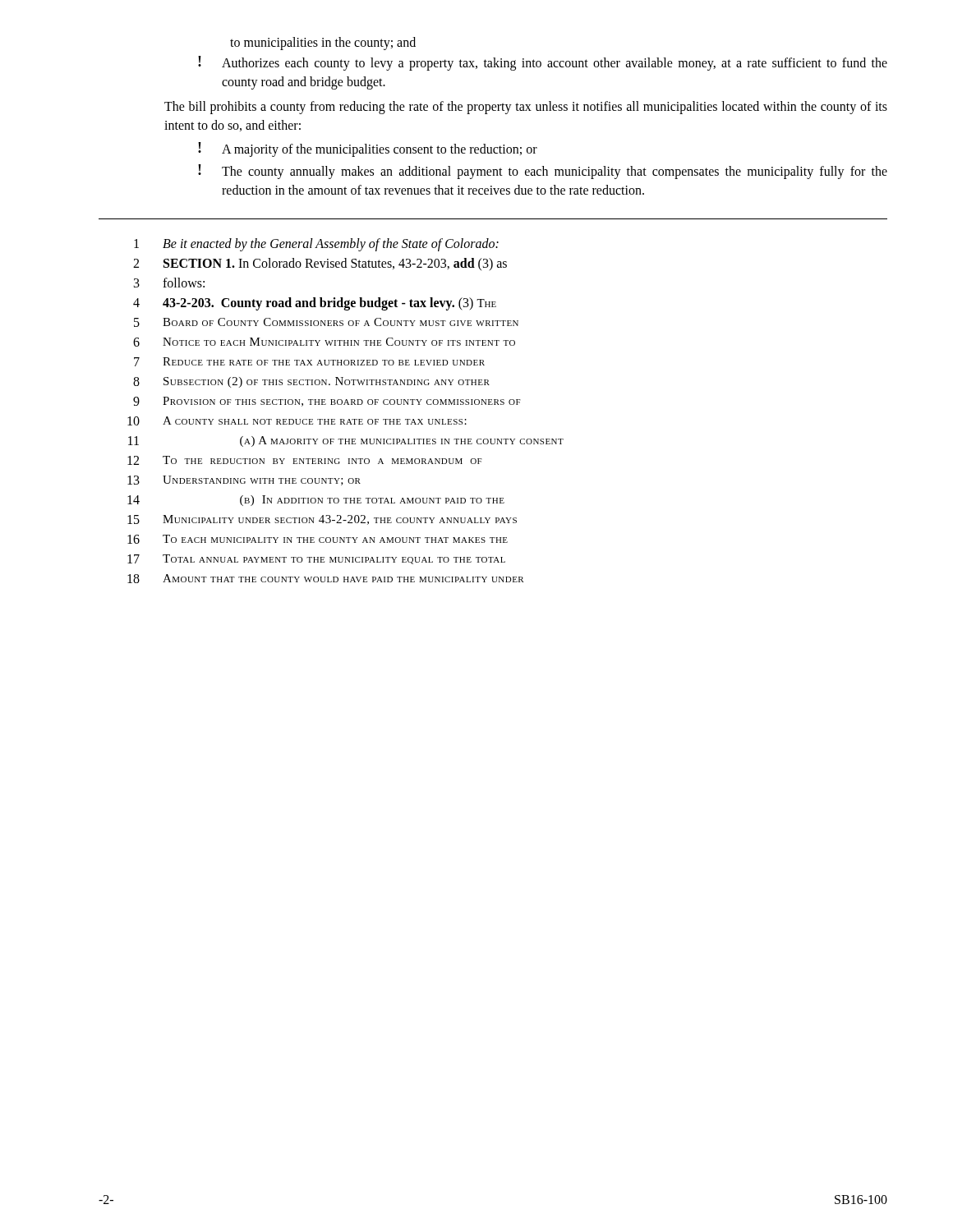The image size is (953, 1232).
Task: Click the passage that begins "16 To each"
Action: (493, 539)
